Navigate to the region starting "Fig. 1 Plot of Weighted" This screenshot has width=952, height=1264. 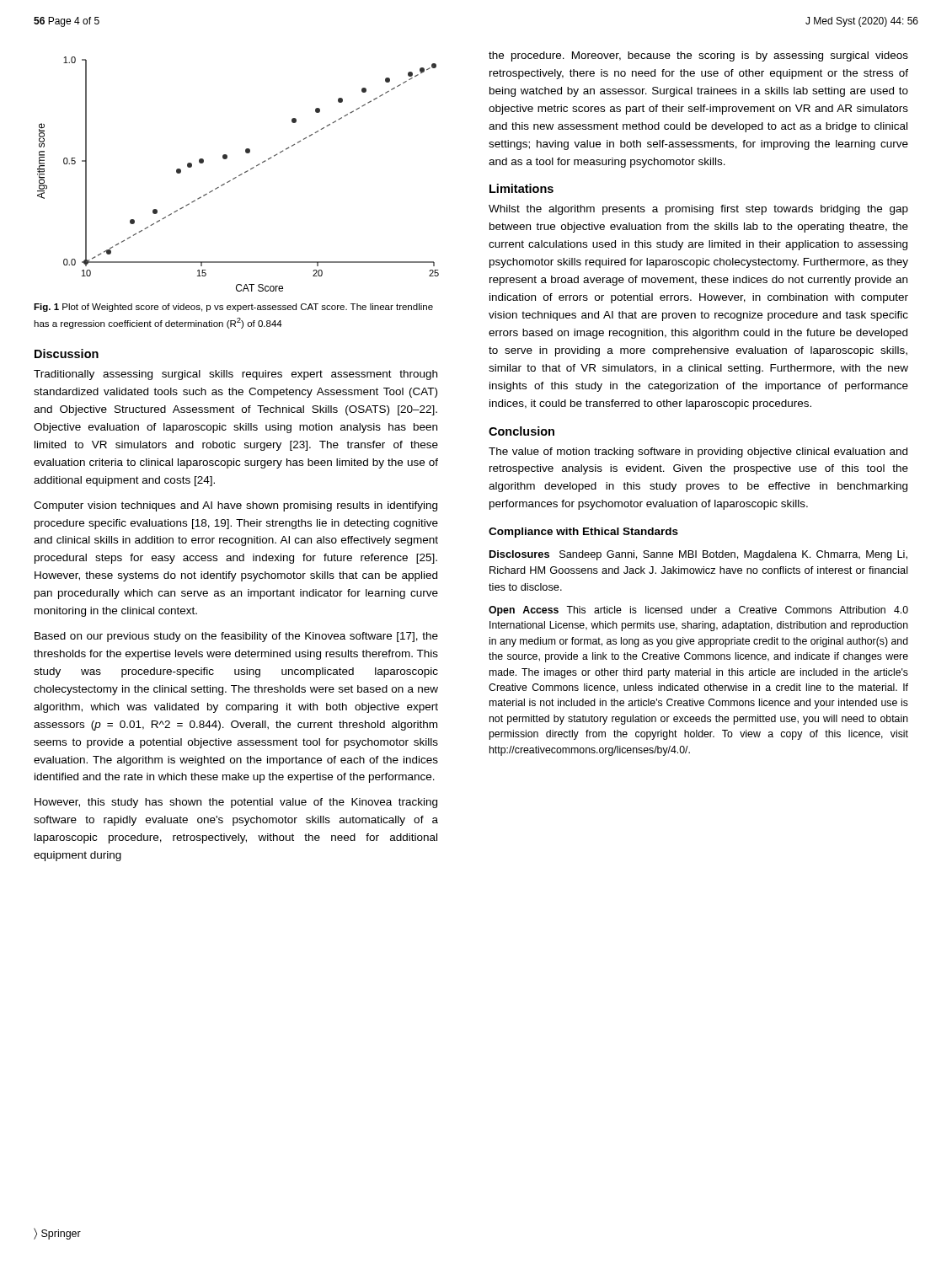(x=233, y=315)
